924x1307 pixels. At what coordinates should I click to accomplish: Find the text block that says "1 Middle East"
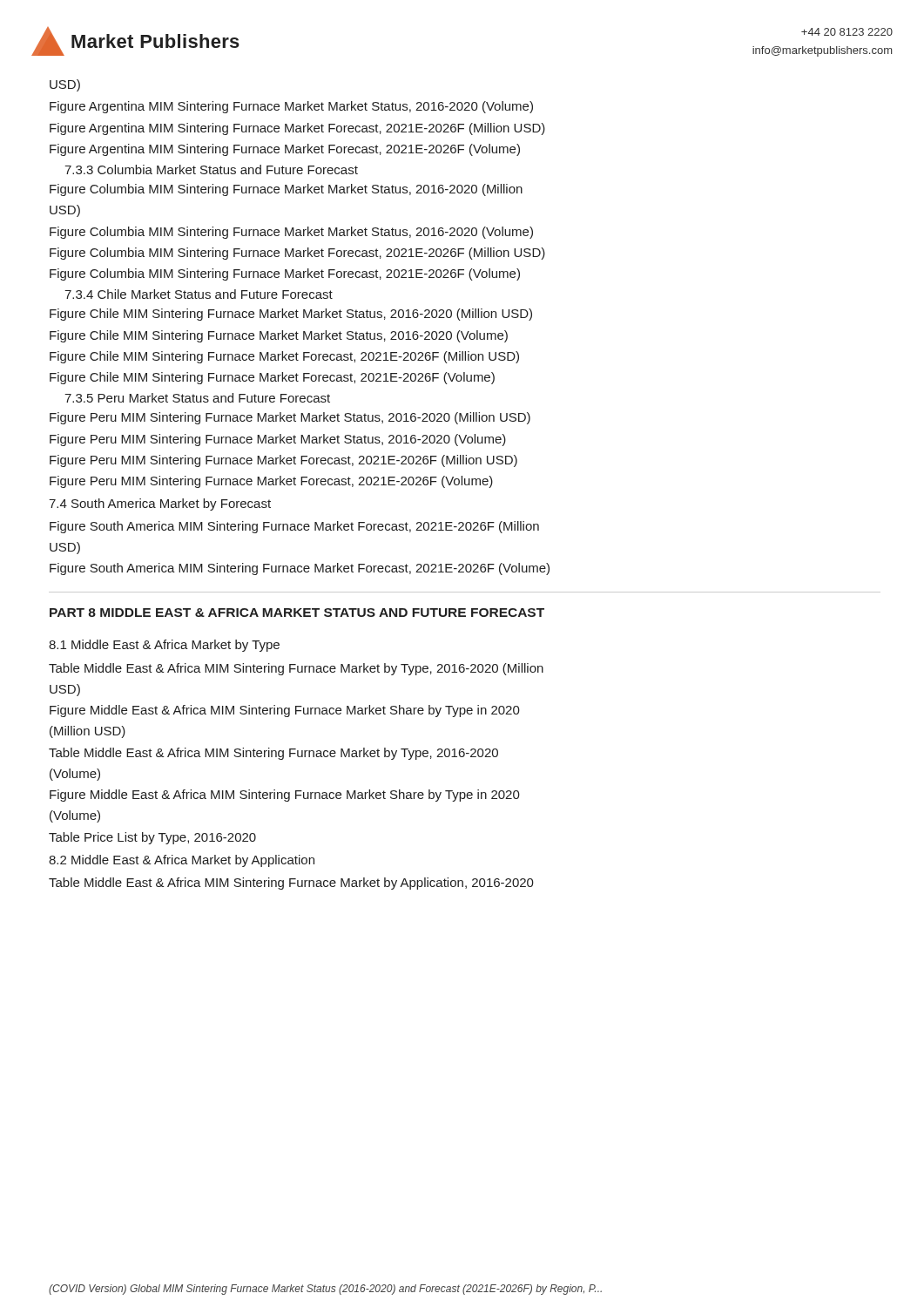(164, 646)
